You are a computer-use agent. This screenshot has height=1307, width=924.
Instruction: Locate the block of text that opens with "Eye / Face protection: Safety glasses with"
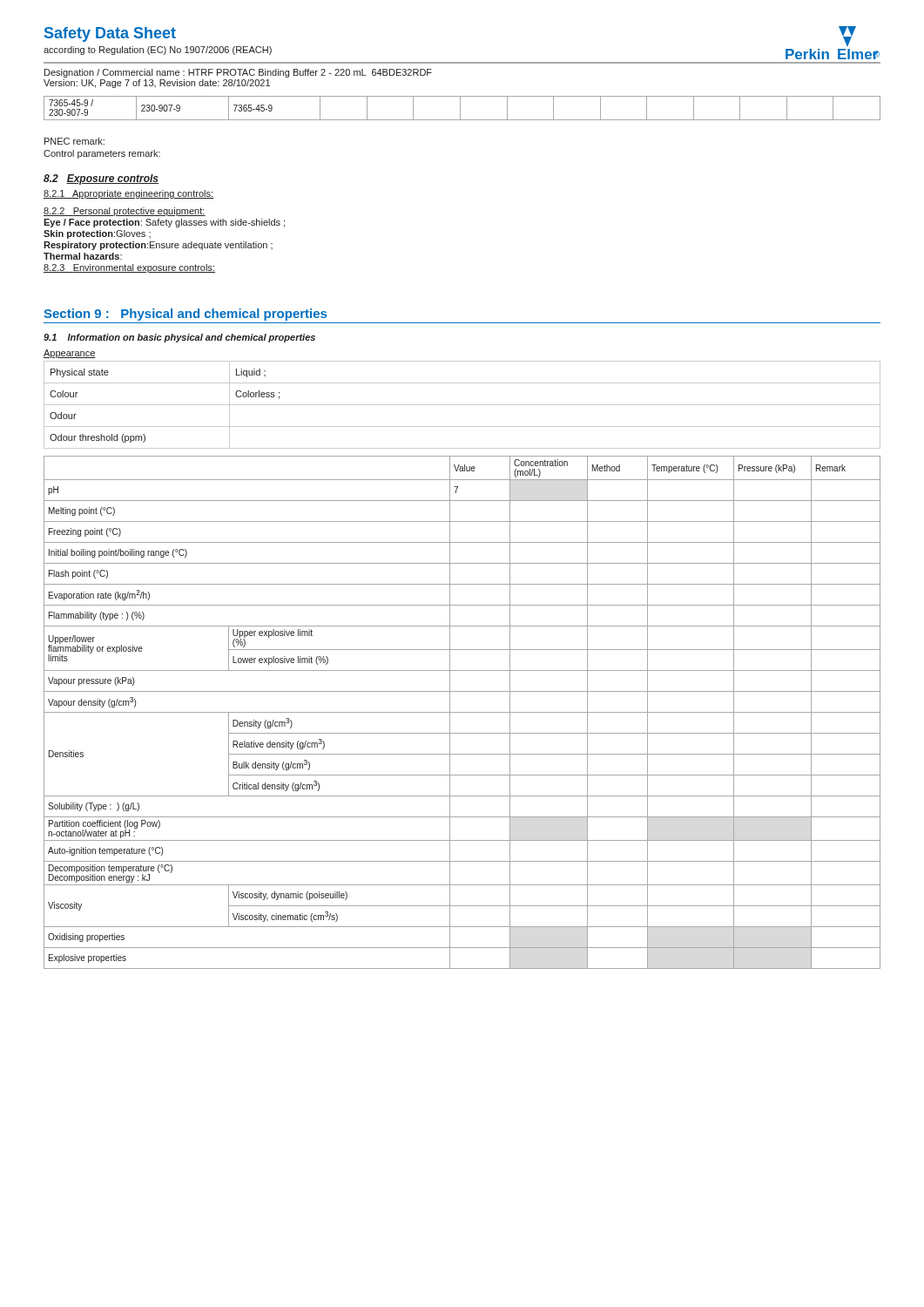(165, 222)
